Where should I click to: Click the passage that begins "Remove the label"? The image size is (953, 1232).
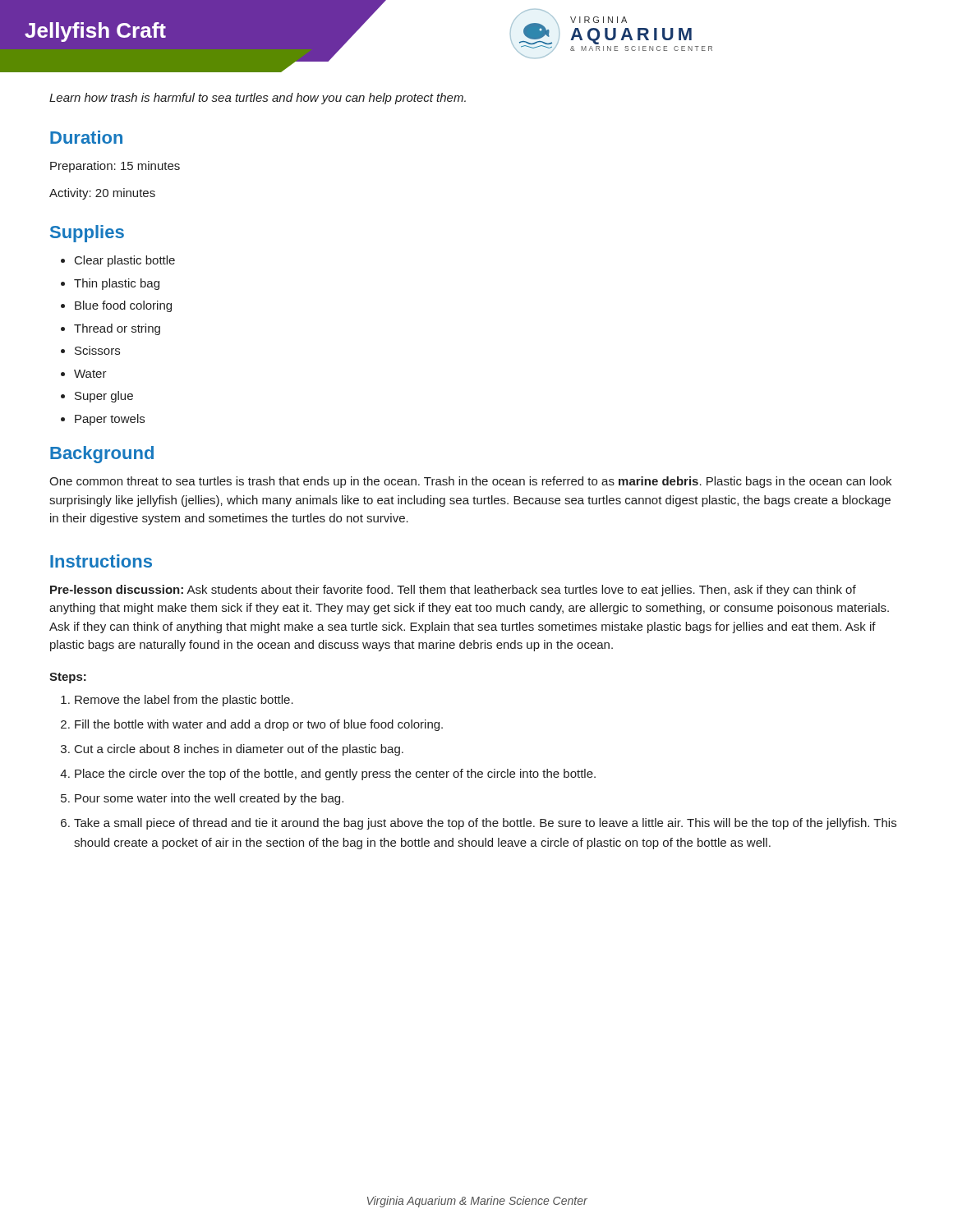pos(184,699)
